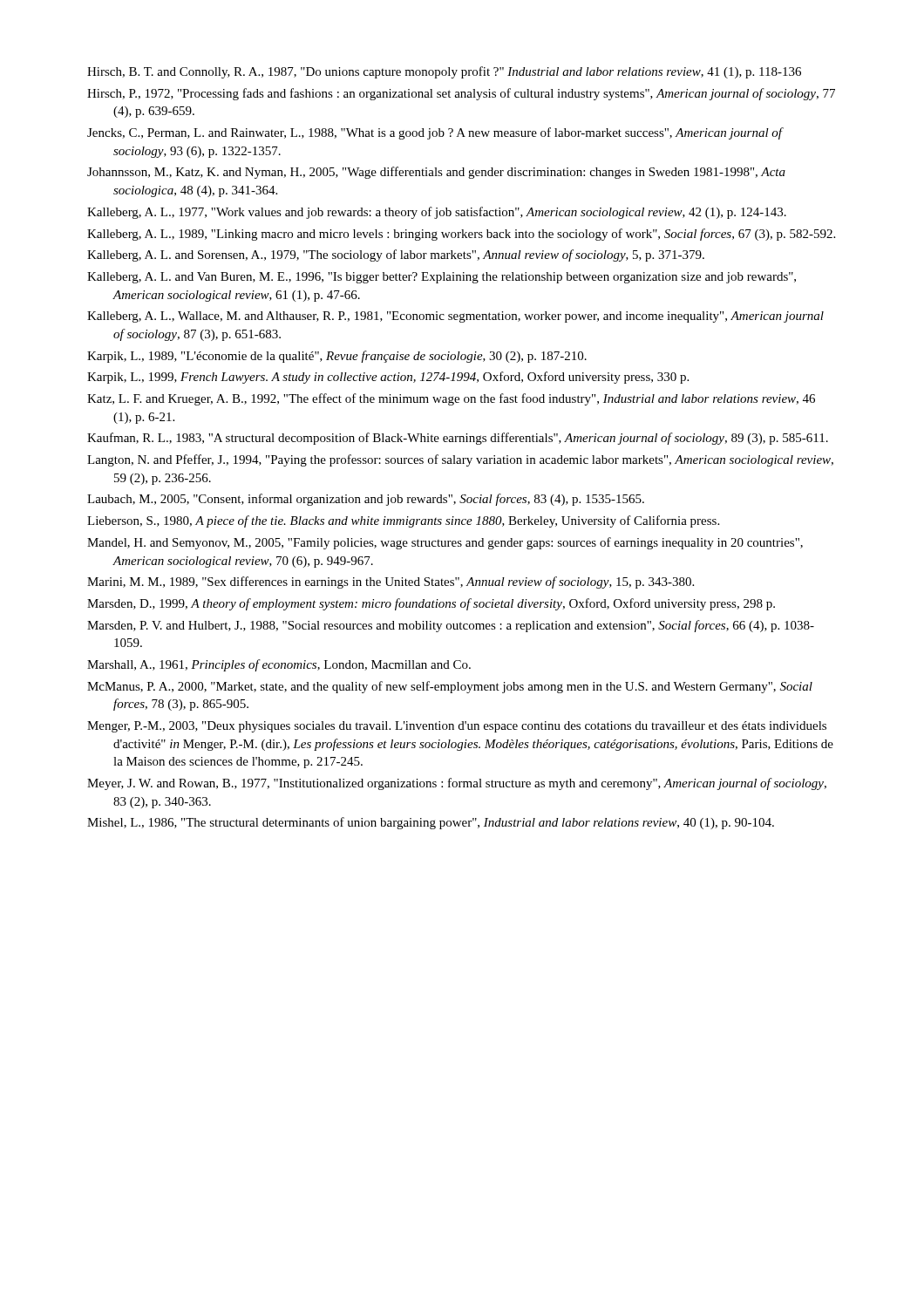Locate the list item that says "Hirsch, B. T."
This screenshot has width=924, height=1308.
pyautogui.click(x=444, y=71)
